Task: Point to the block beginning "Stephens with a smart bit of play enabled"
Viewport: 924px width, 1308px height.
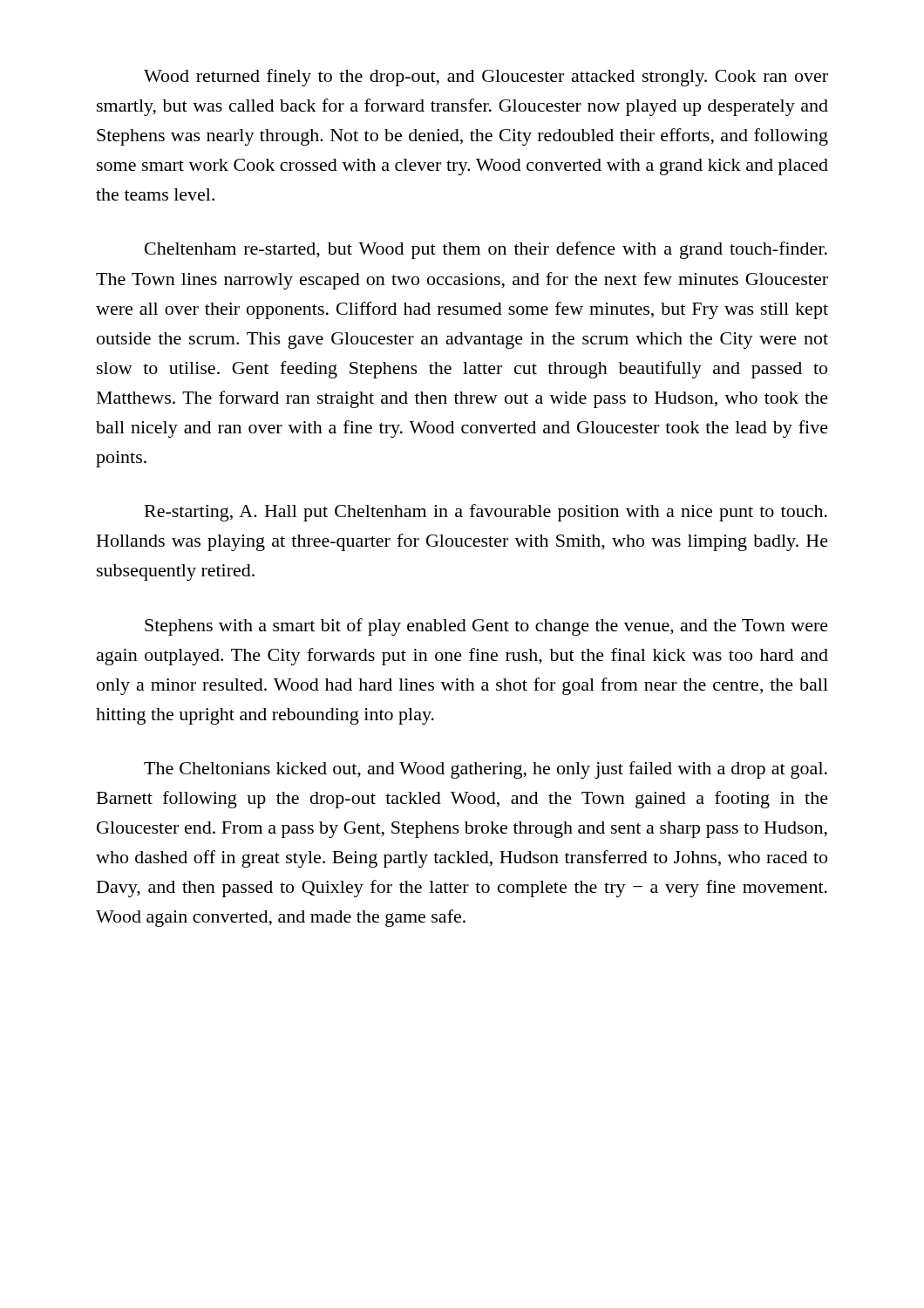Action: coord(462,669)
